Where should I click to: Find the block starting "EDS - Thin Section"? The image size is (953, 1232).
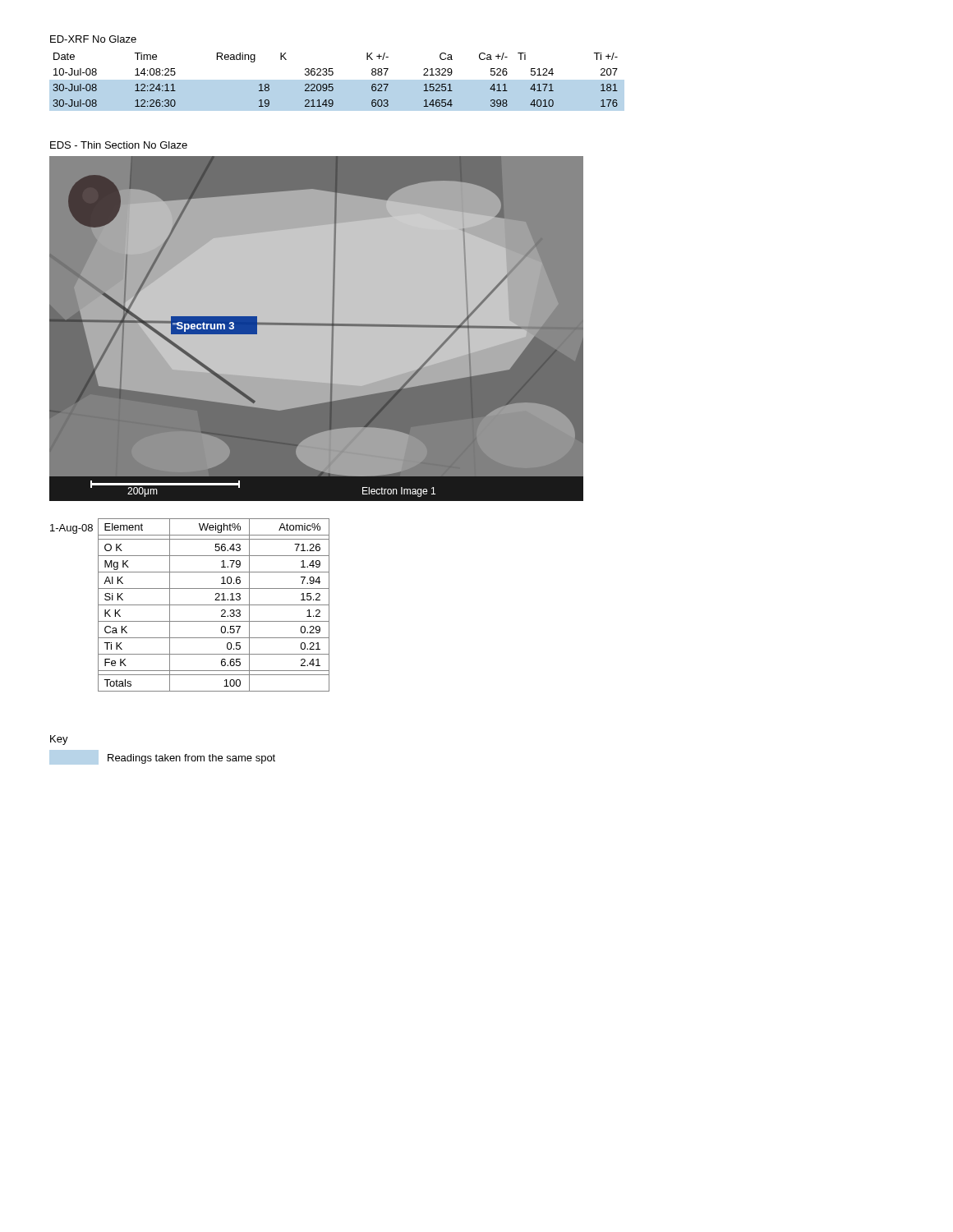click(118, 145)
